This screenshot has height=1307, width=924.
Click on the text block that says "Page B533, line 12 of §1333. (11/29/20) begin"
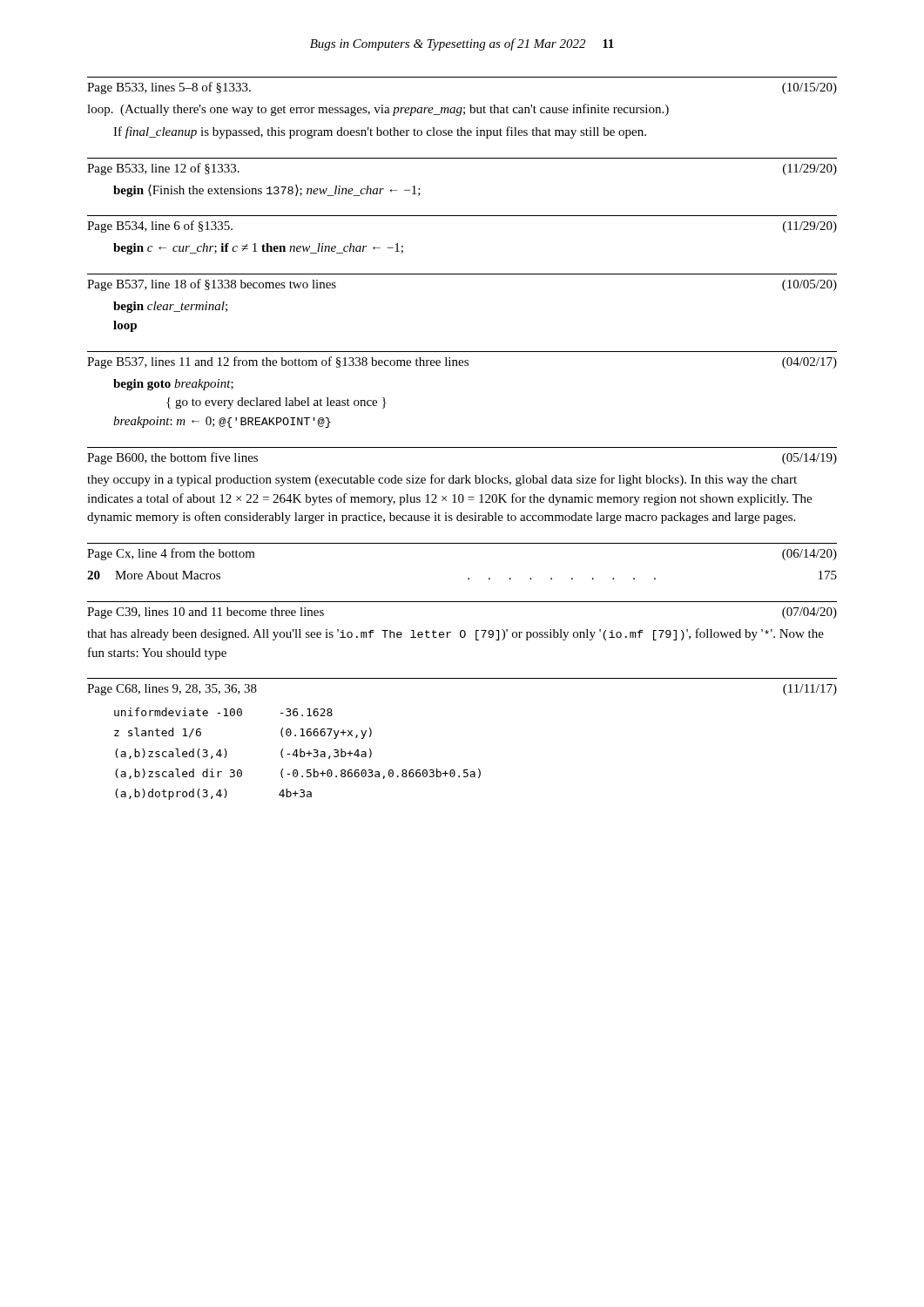(x=167, y=169)
